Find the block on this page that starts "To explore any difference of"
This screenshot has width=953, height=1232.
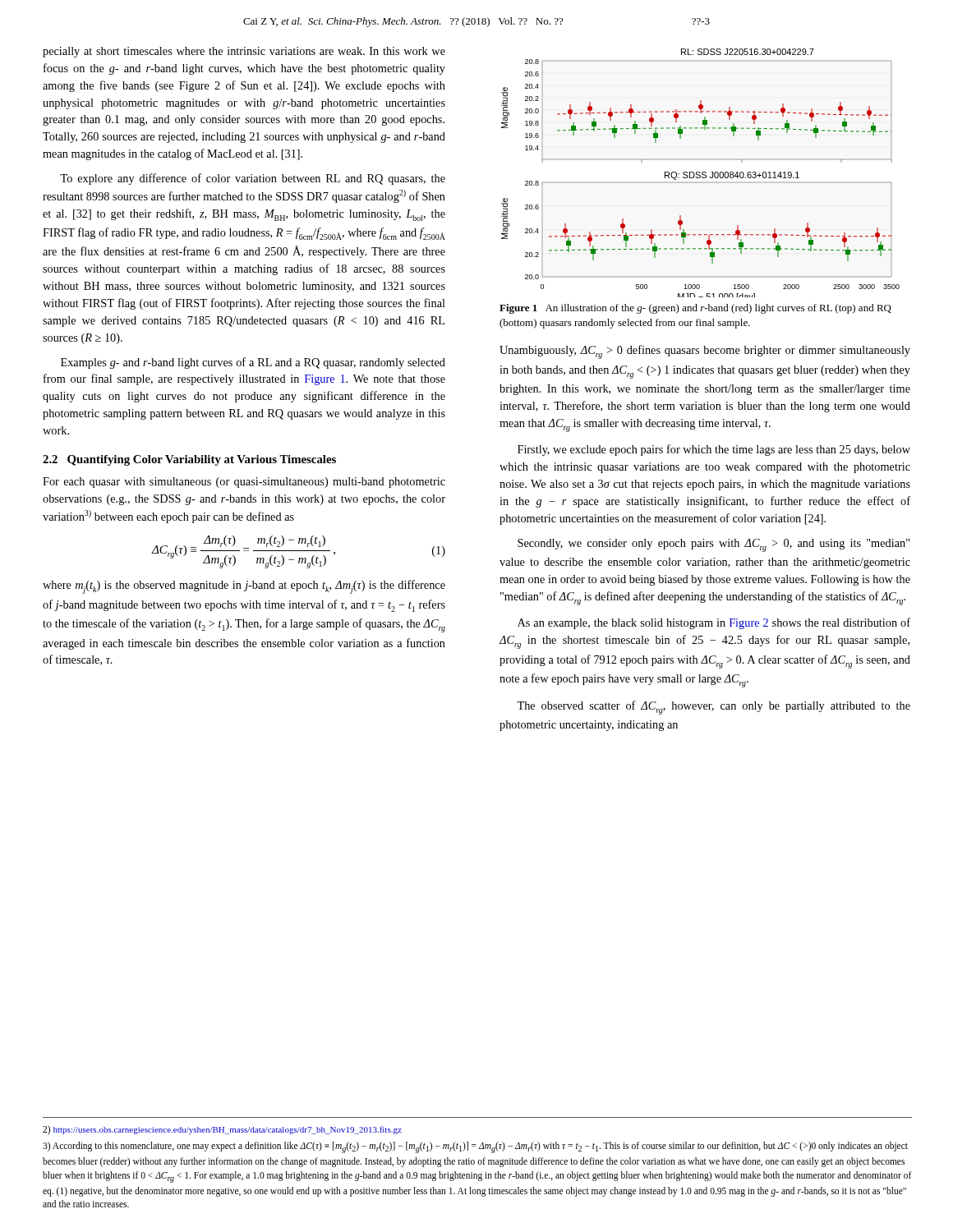pyautogui.click(x=244, y=258)
